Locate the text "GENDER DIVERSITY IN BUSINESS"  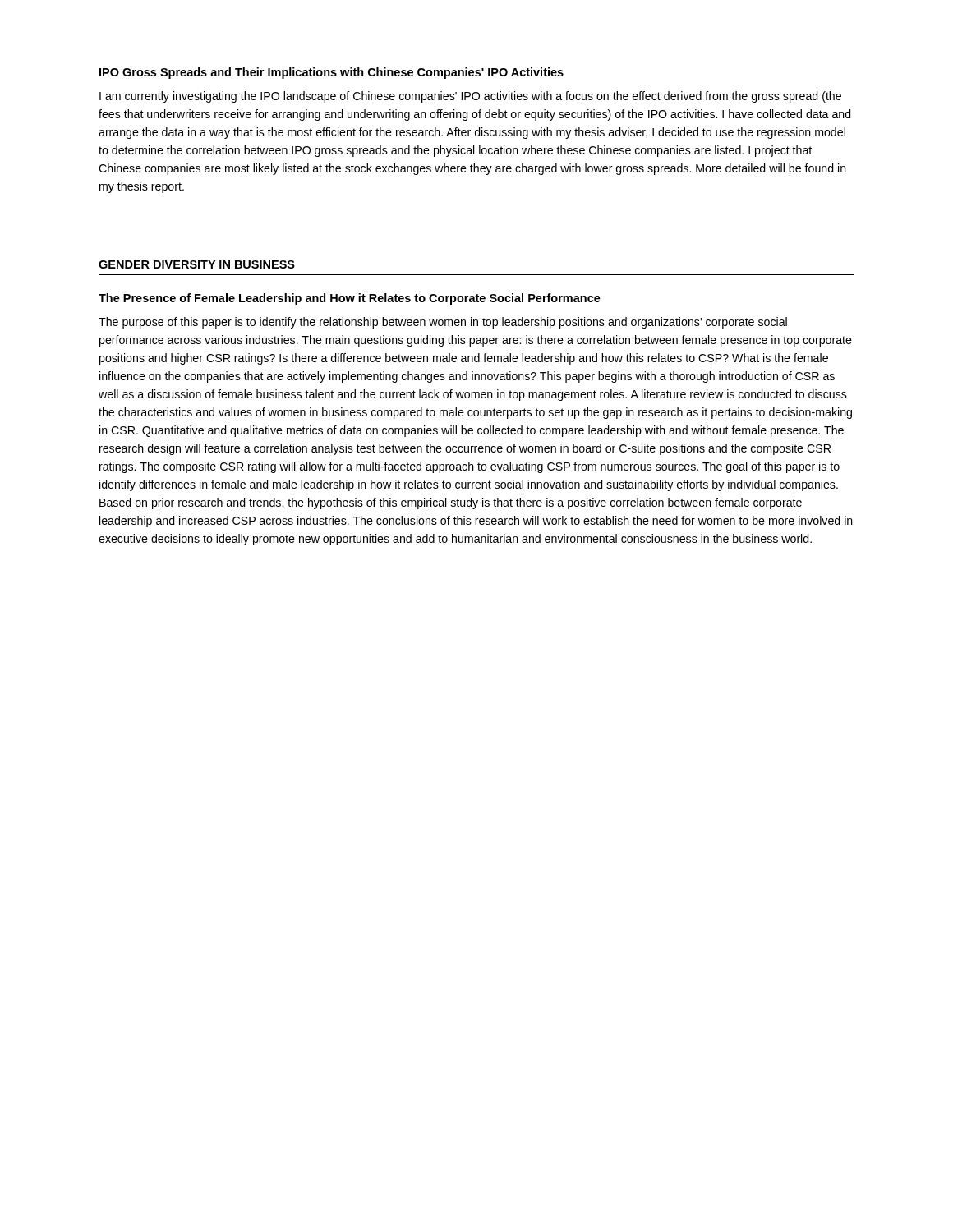(x=197, y=264)
